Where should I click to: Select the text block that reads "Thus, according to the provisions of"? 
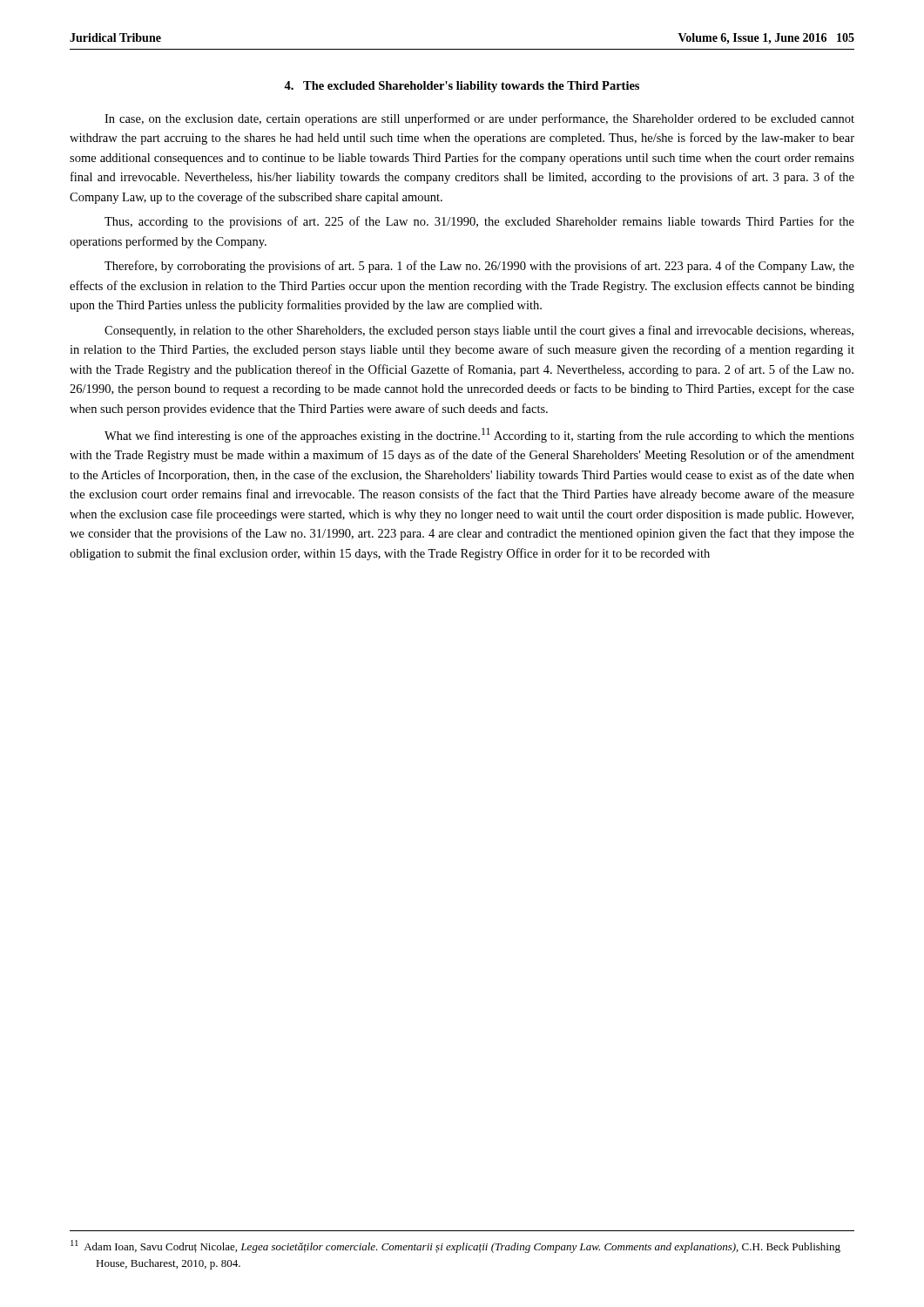pyautogui.click(x=462, y=231)
